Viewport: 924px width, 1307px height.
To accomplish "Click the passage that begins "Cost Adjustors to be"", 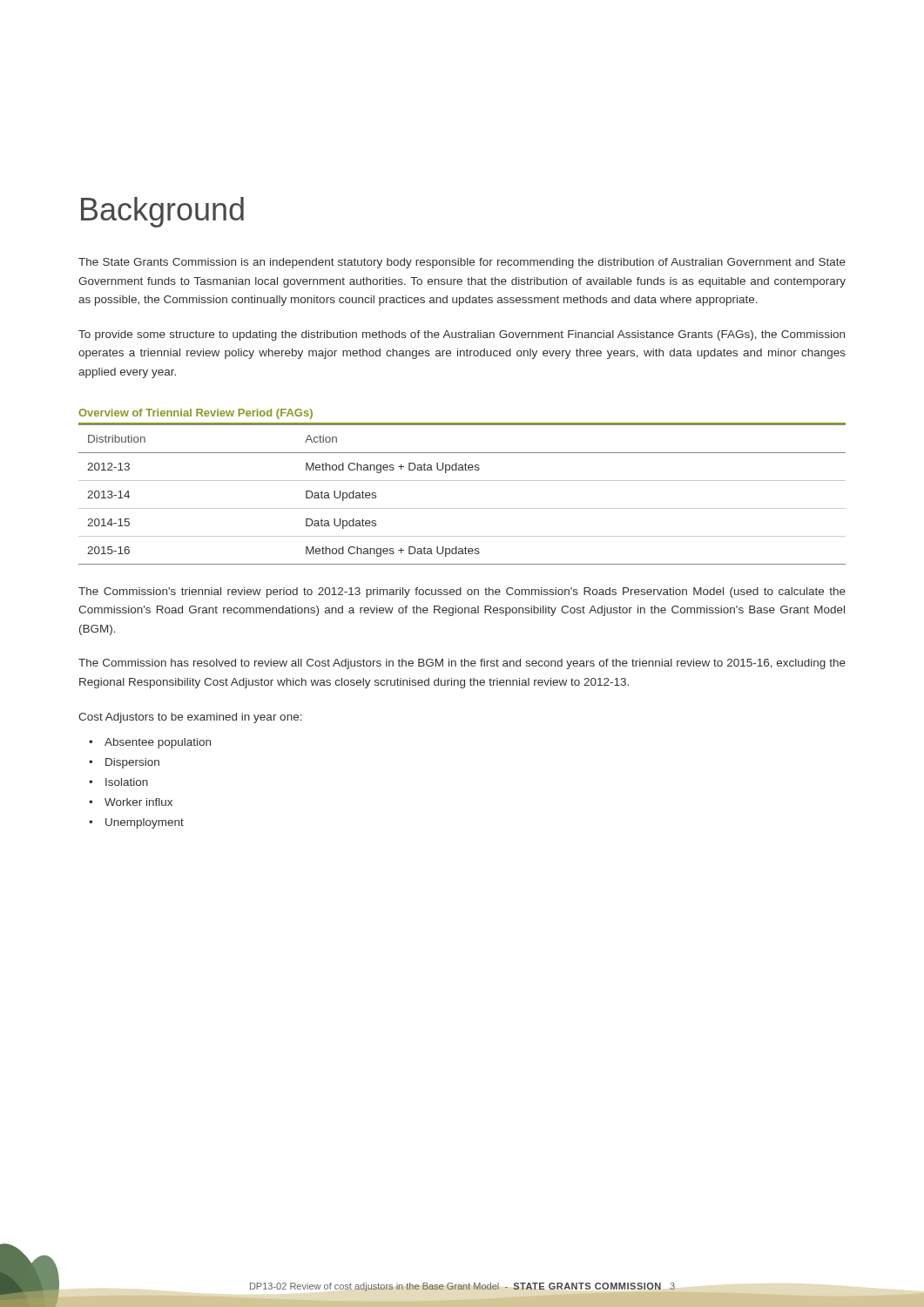I will [x=190, y=716].
